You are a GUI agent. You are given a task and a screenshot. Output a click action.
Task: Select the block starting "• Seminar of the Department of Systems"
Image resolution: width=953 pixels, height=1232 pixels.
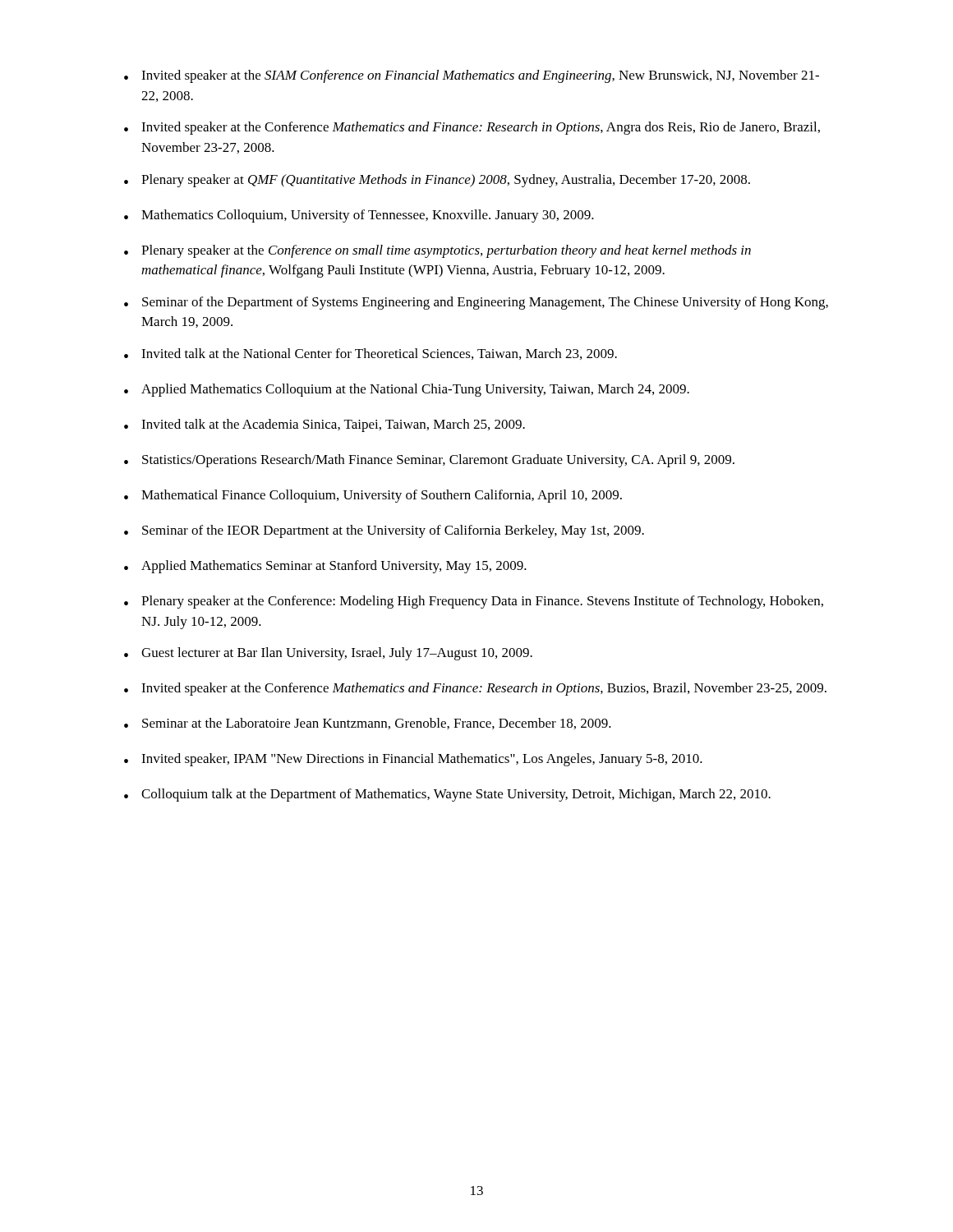pos(476,312)
